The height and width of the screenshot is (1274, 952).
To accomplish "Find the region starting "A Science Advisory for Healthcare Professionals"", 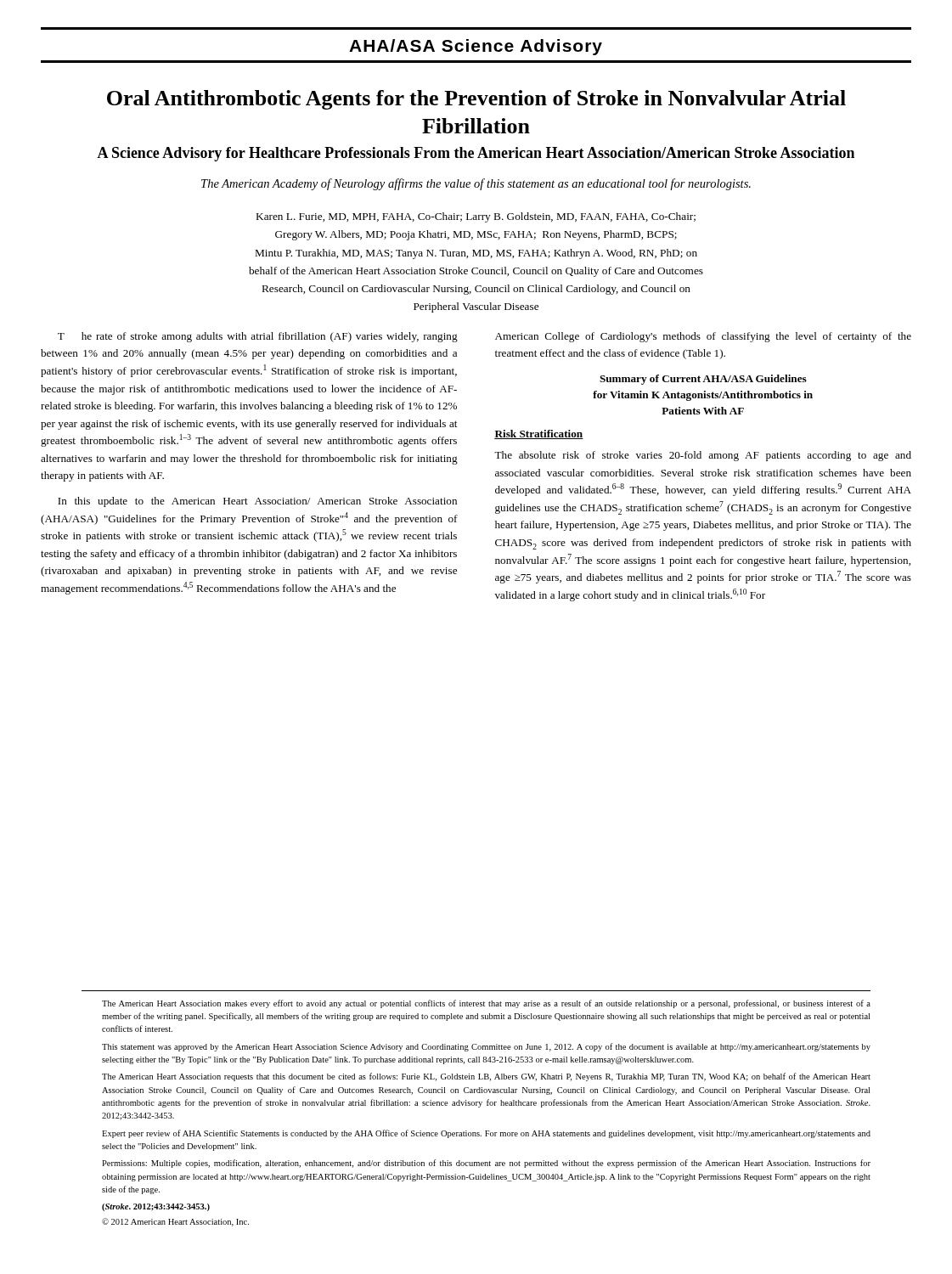I will point(476,153).
